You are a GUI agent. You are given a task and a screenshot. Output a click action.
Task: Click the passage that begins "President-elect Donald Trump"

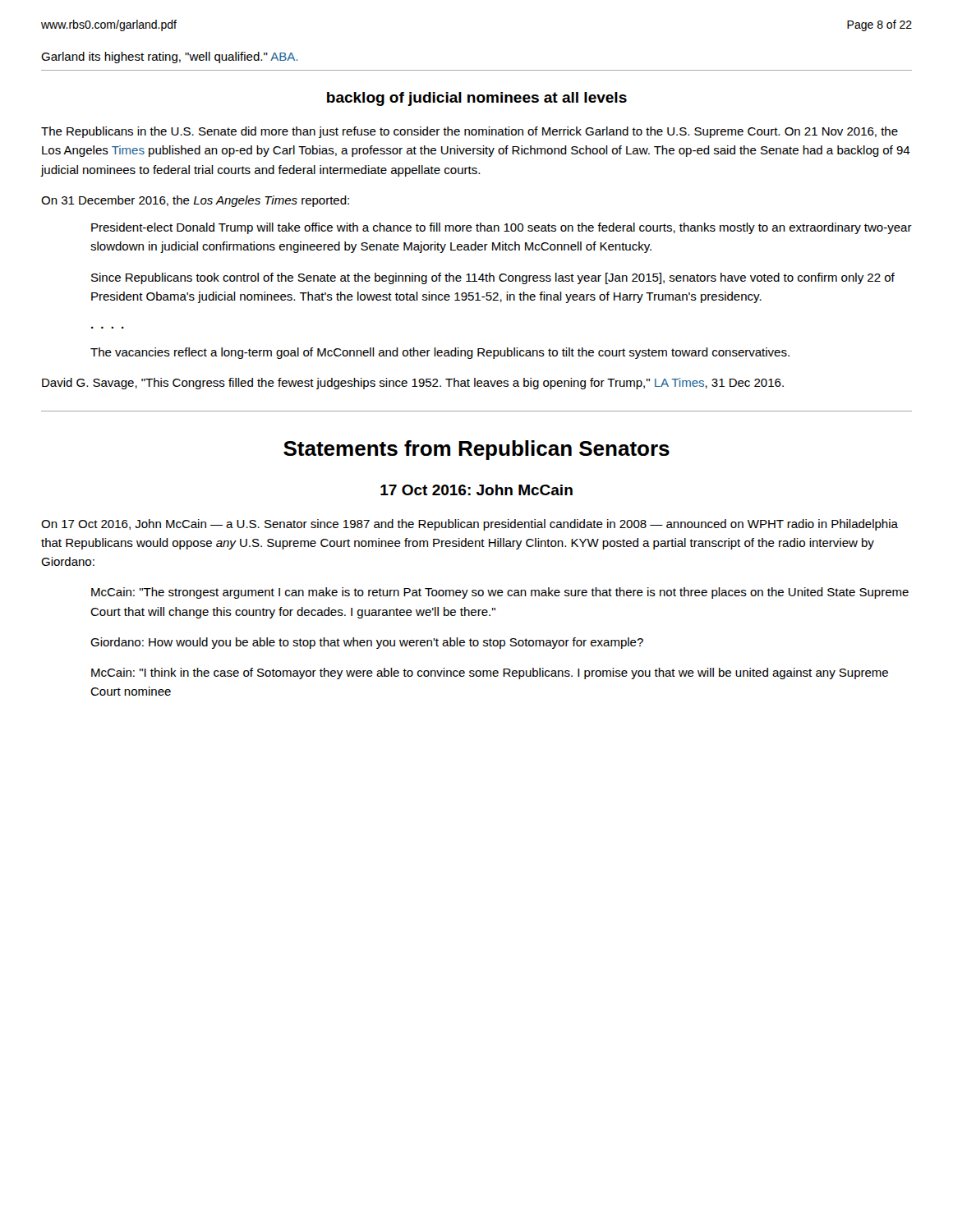(501, 237)
